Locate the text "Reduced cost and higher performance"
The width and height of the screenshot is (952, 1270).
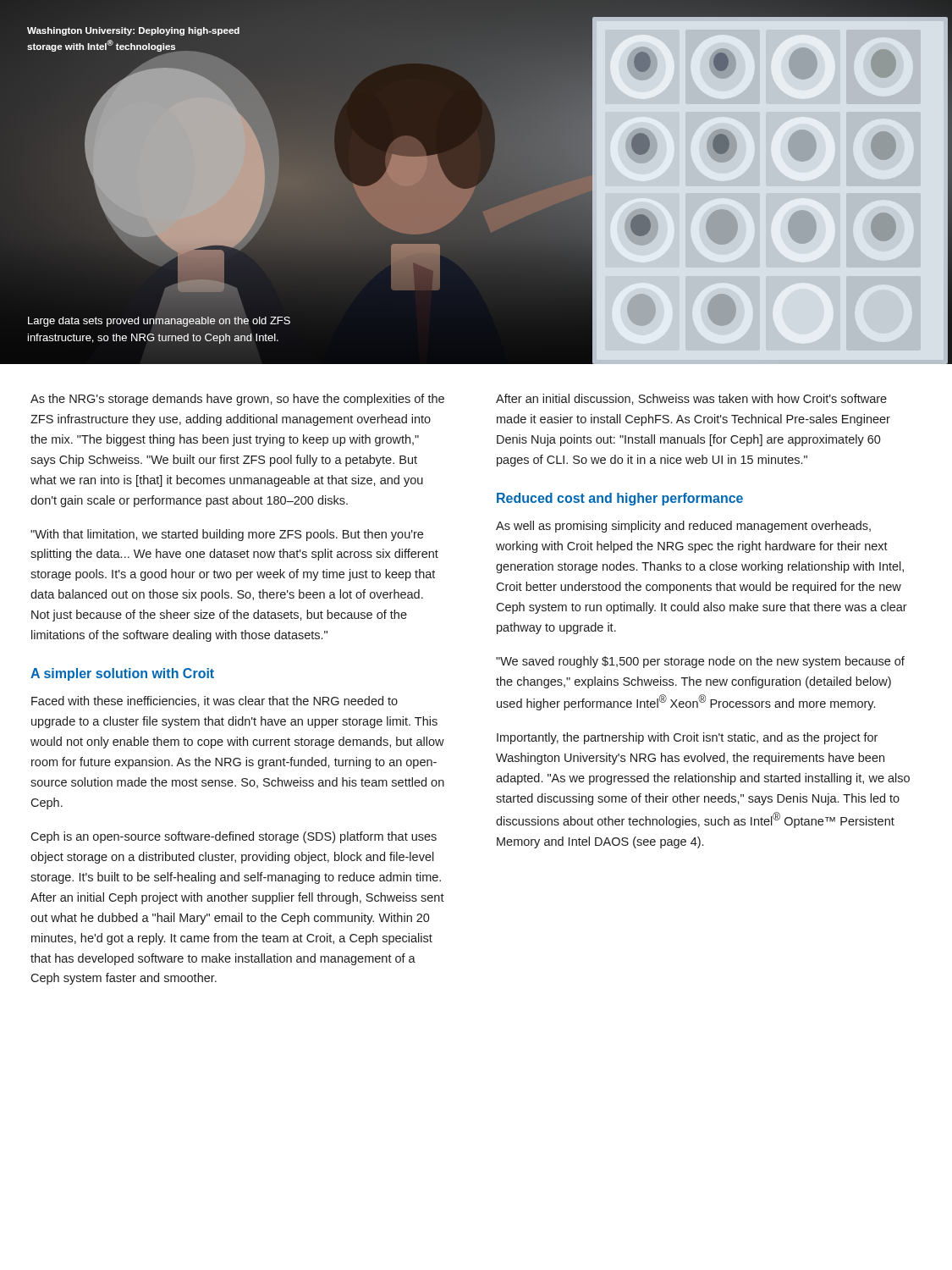tap(620, 498)
